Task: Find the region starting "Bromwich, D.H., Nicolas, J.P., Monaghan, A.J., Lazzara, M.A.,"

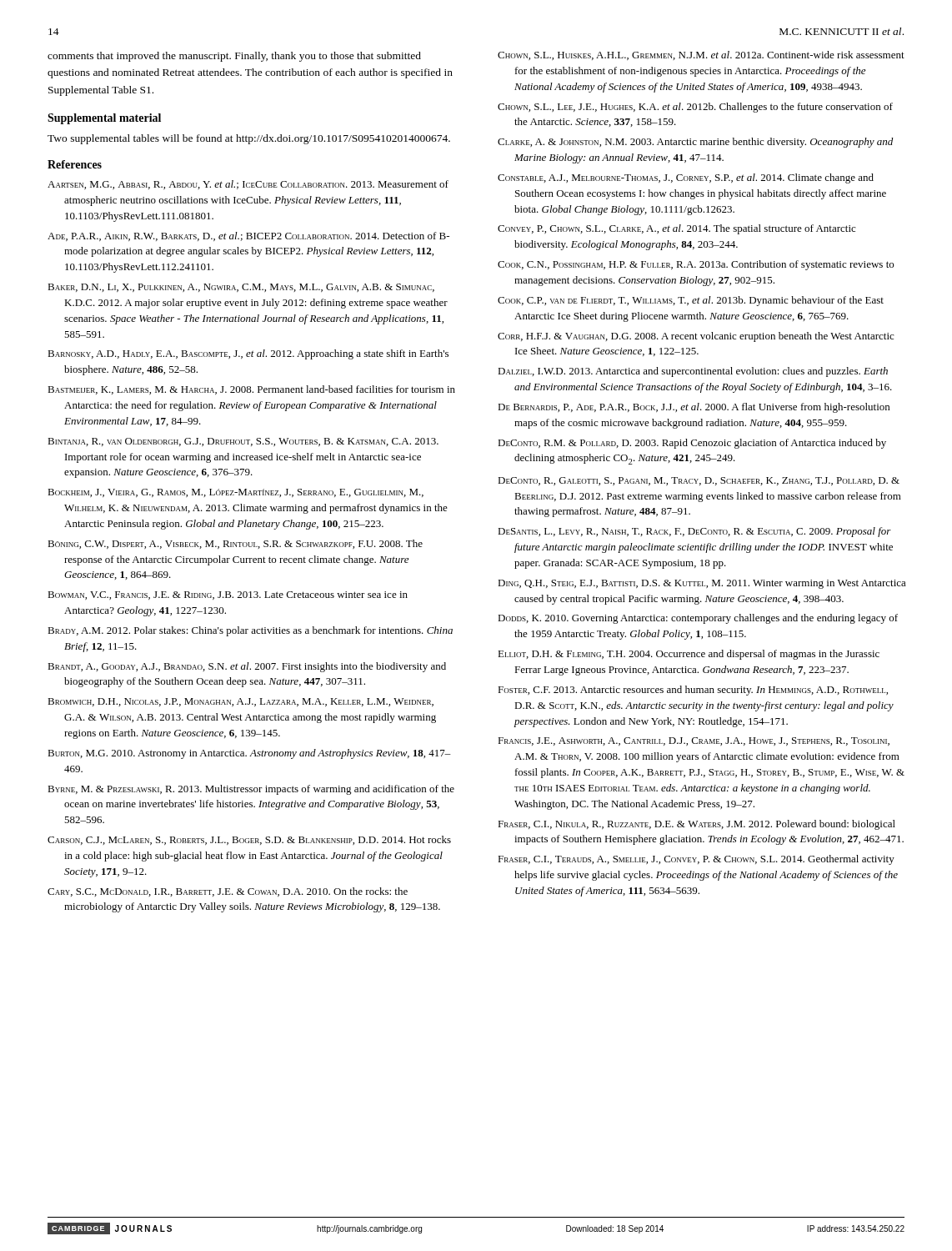Action: [242, 717]
